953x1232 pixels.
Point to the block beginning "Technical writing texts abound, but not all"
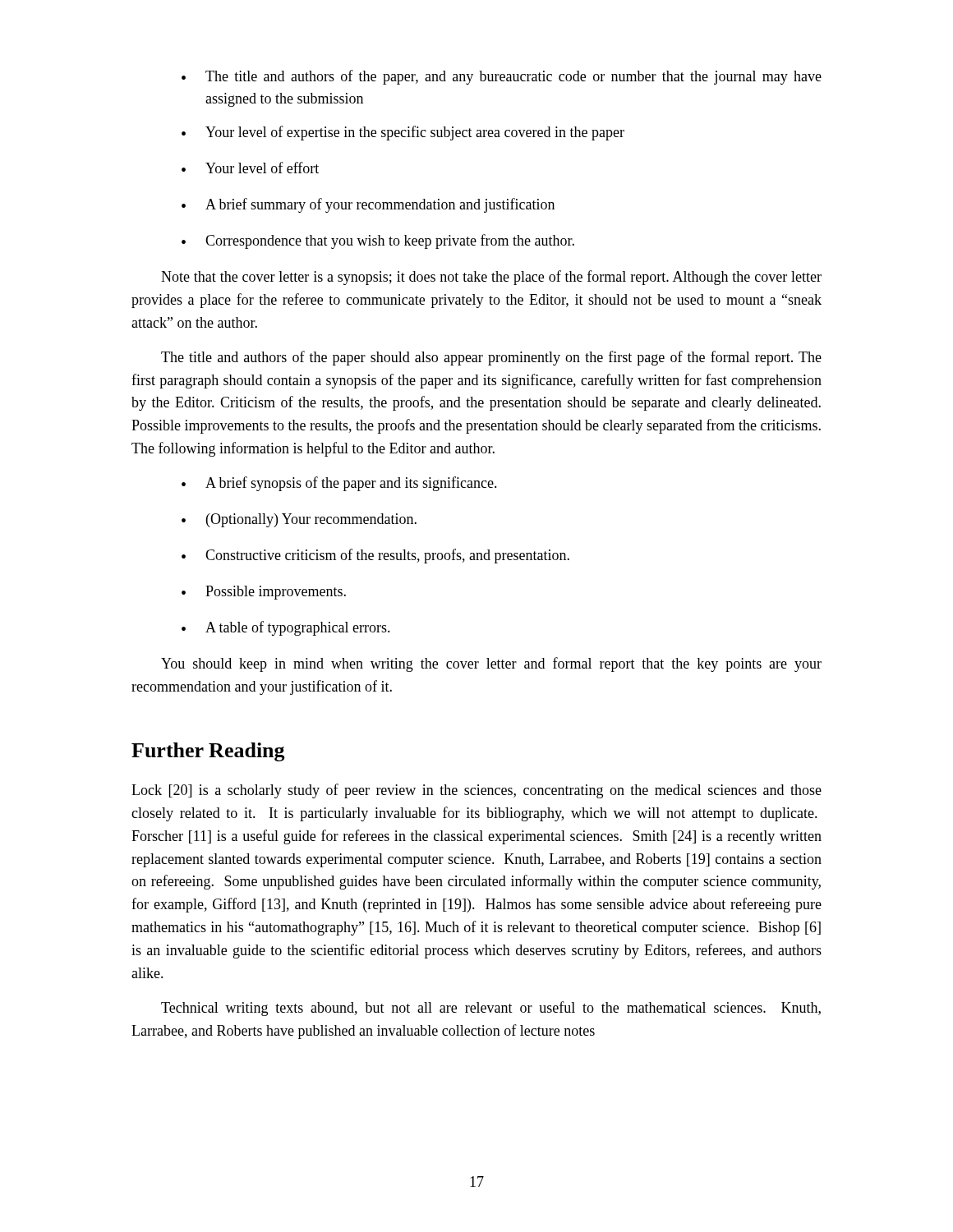pos(476,1019)
